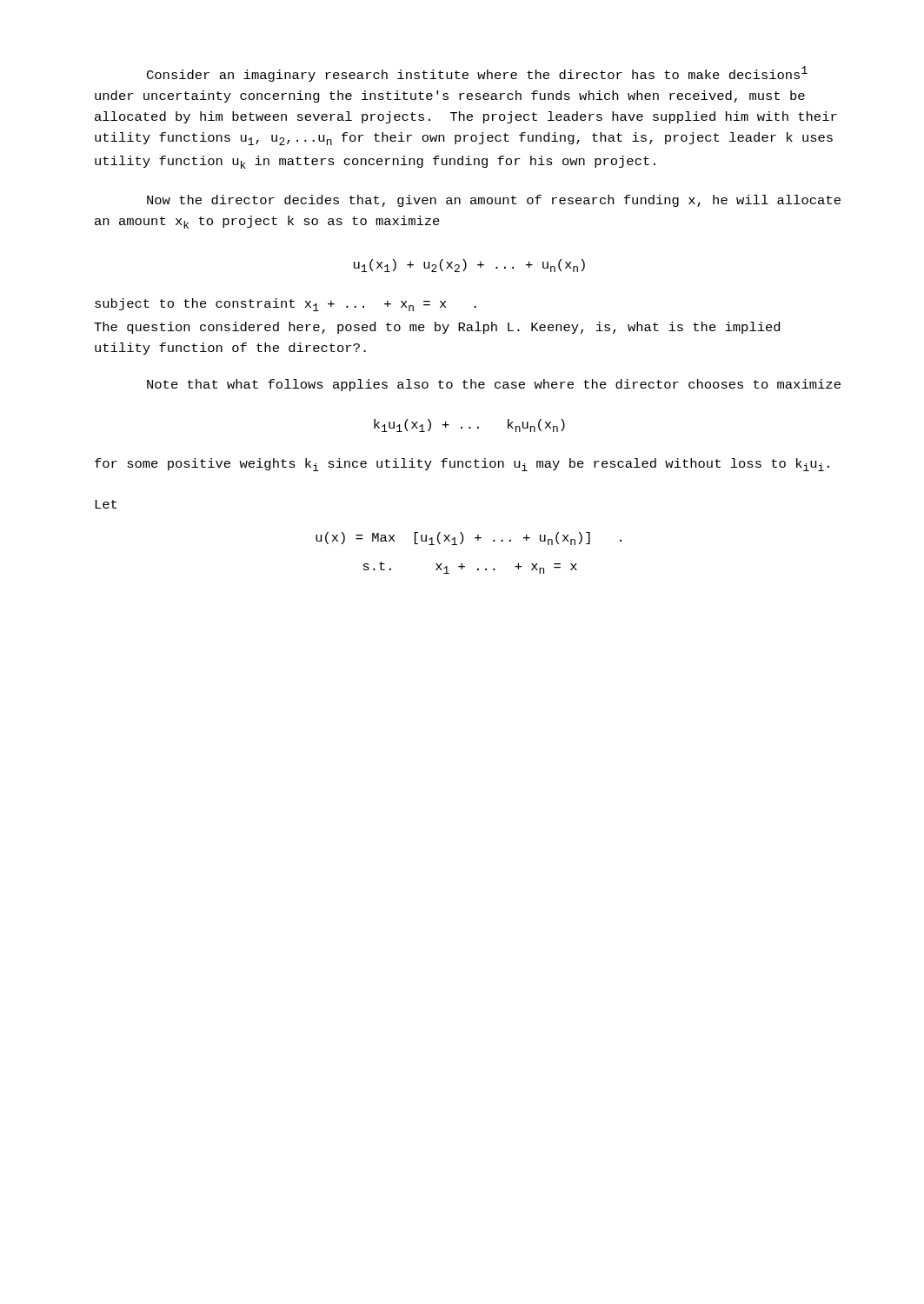Click the formula that begins "u(x) = Max [u1(x1) + ..."
This screenshot has height=1304, width=924.
(x=470, y=540)
